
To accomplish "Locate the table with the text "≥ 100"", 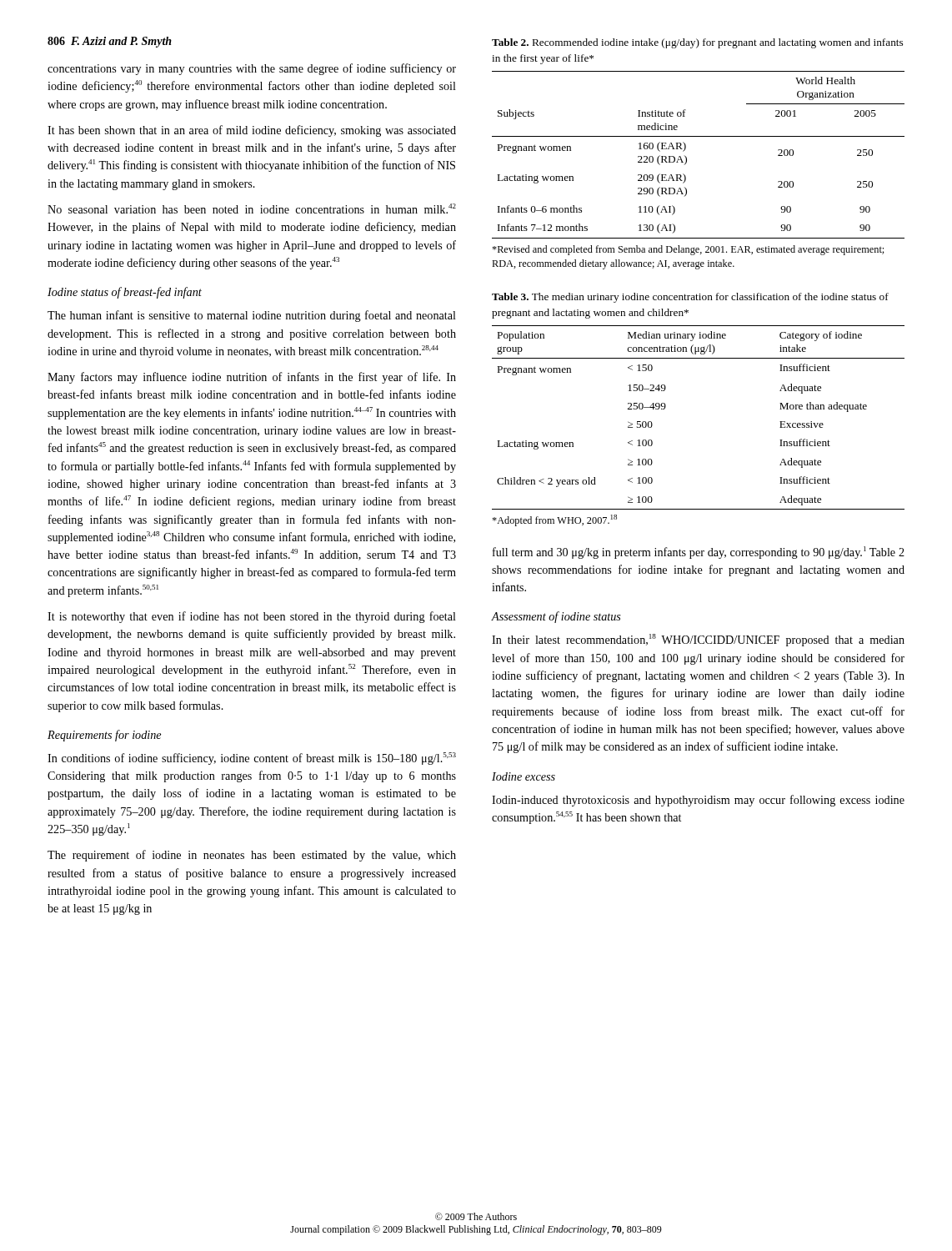I will [x=698, y=427].
